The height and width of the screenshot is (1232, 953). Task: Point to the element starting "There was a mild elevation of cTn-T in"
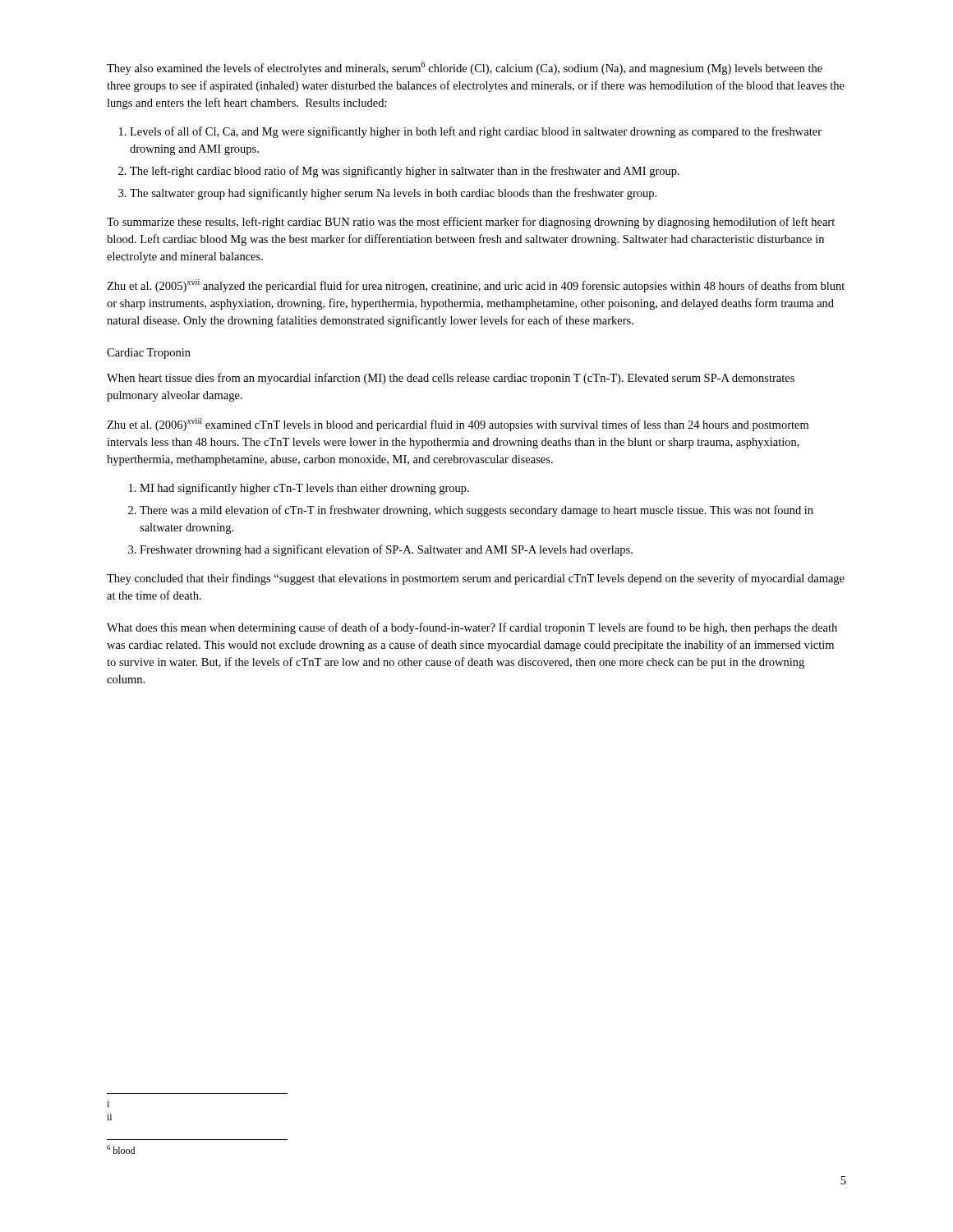[477, 518]
